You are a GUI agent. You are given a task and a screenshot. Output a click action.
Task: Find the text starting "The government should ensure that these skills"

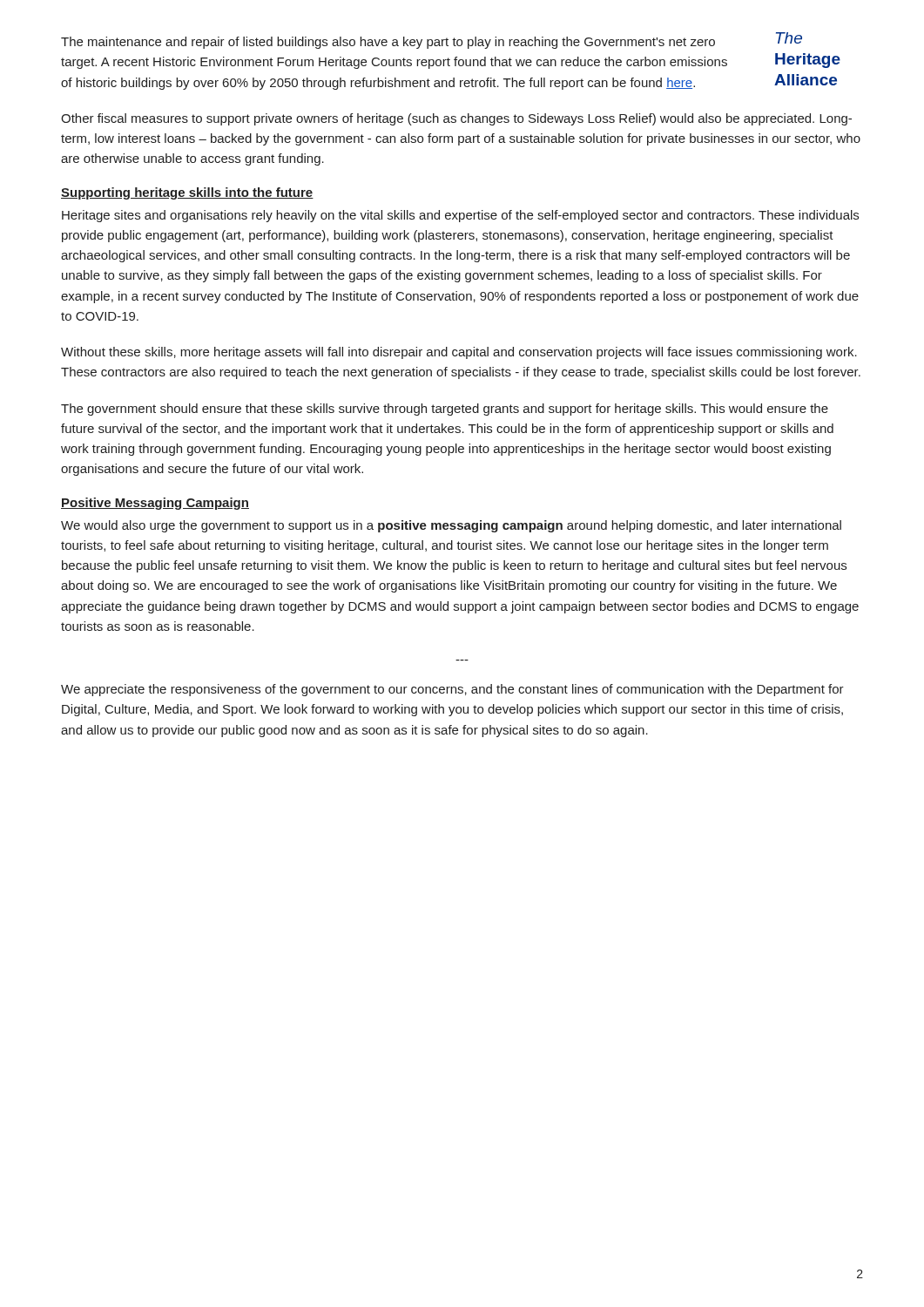[447, 438]
